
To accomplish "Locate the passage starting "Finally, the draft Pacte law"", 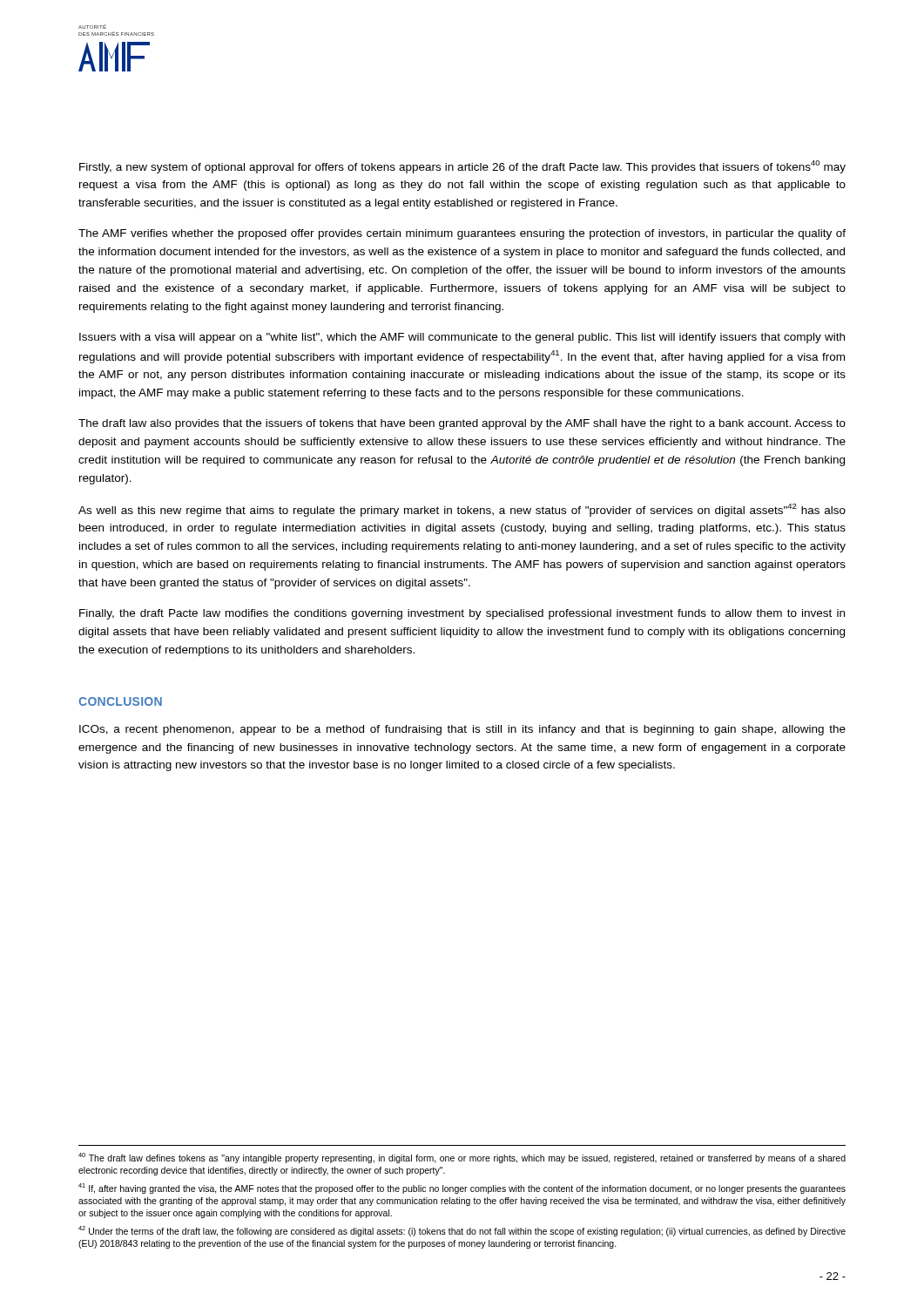I will [462, 632].
